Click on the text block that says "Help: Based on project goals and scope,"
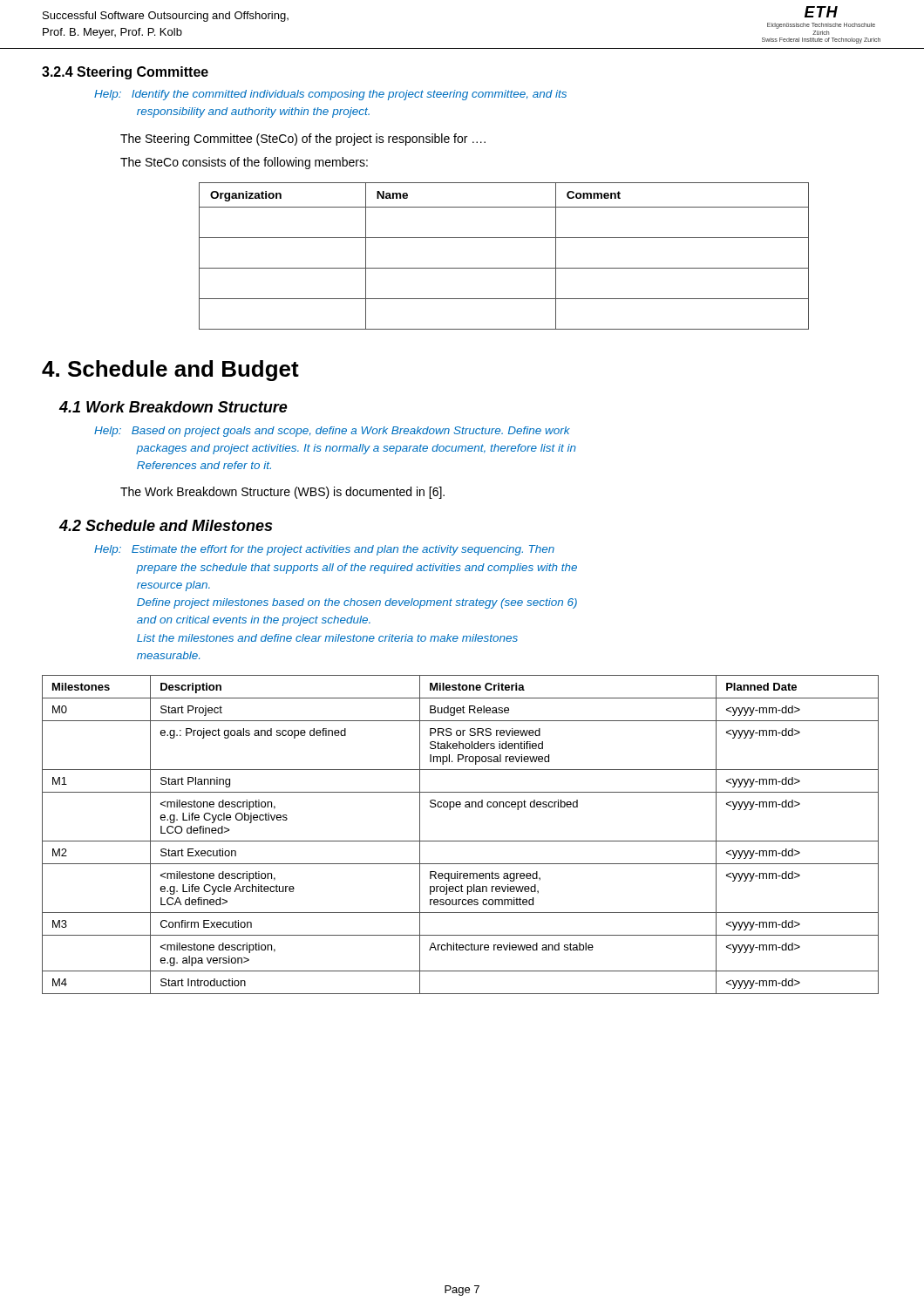 [x=335, y=448]
